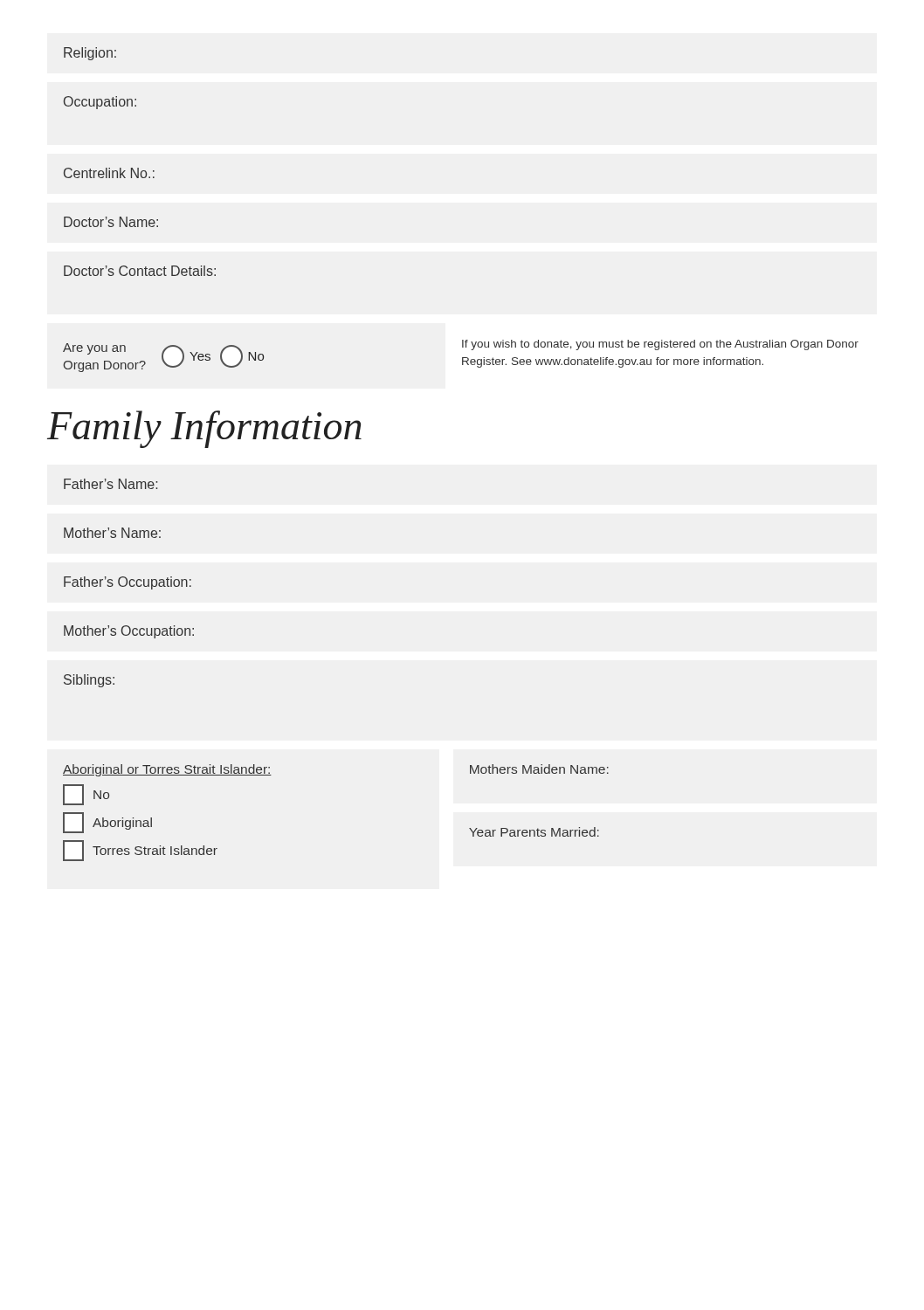The image size is (924, 1310).
Task: Locate the block starting "Family Information"
Action: [205, 426]
